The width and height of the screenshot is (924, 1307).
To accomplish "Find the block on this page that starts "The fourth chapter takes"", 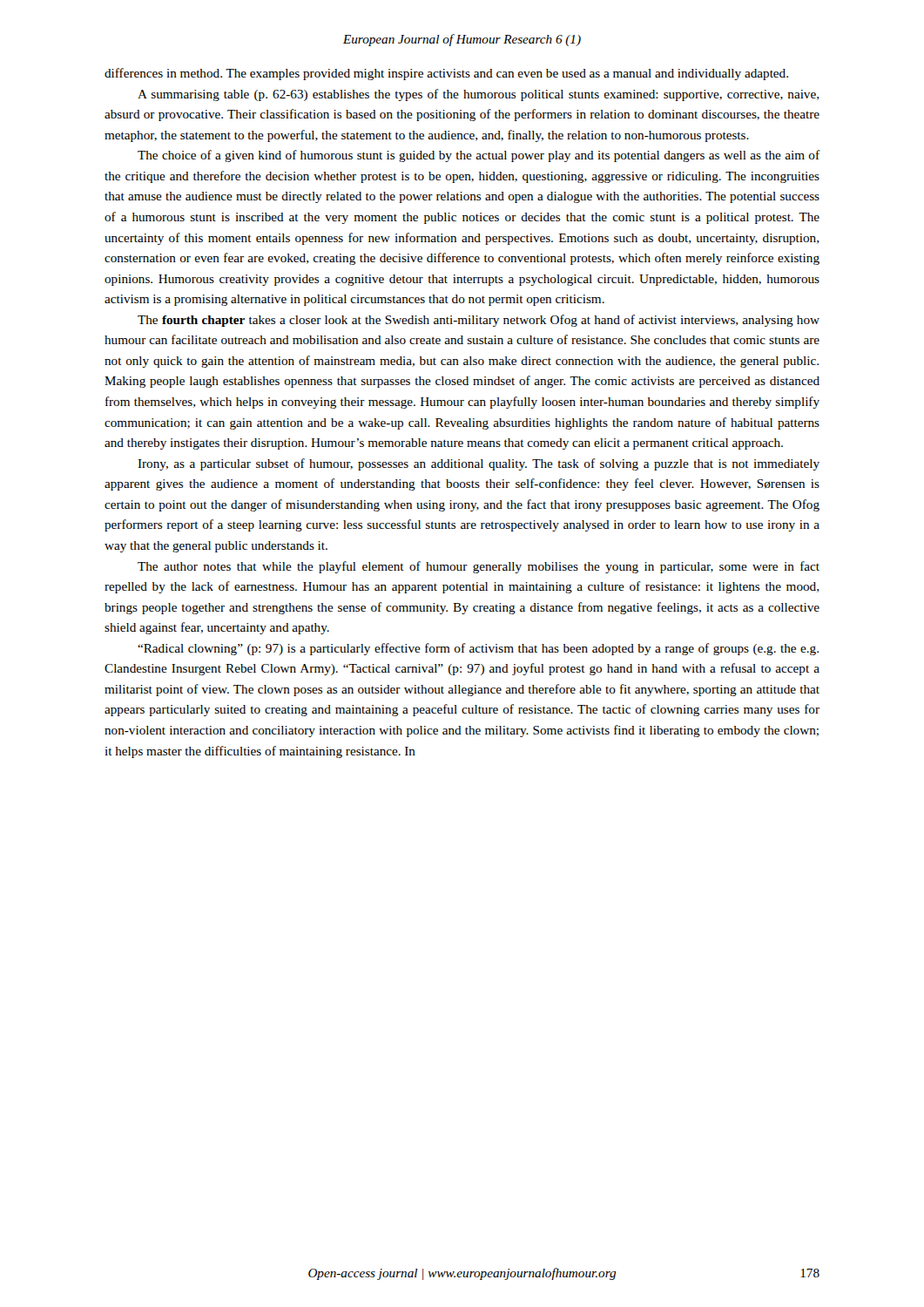I will pyautogui.click(x=462, y=381).
